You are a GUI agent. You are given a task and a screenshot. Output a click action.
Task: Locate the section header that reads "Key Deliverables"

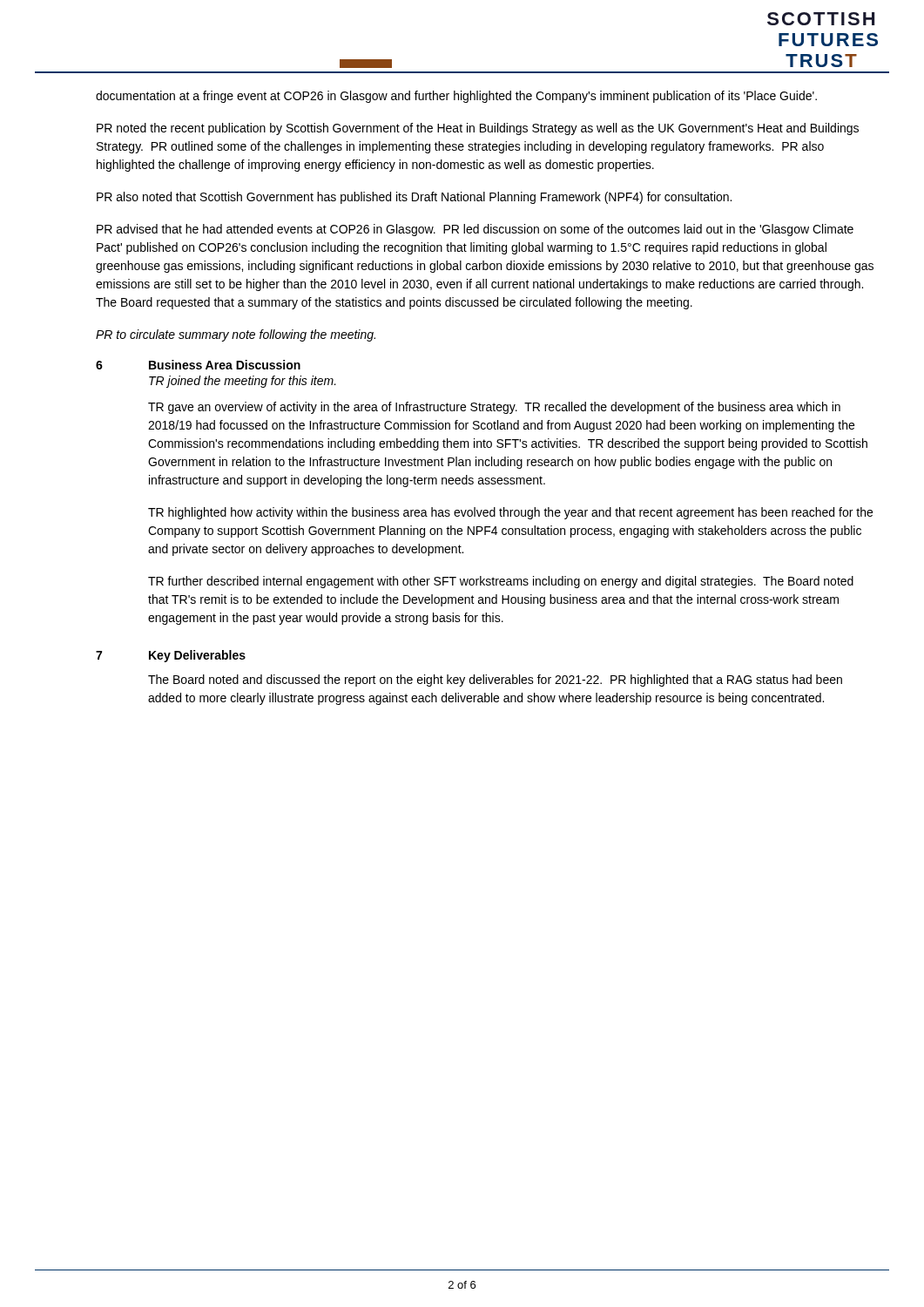(x=197, y=655)
